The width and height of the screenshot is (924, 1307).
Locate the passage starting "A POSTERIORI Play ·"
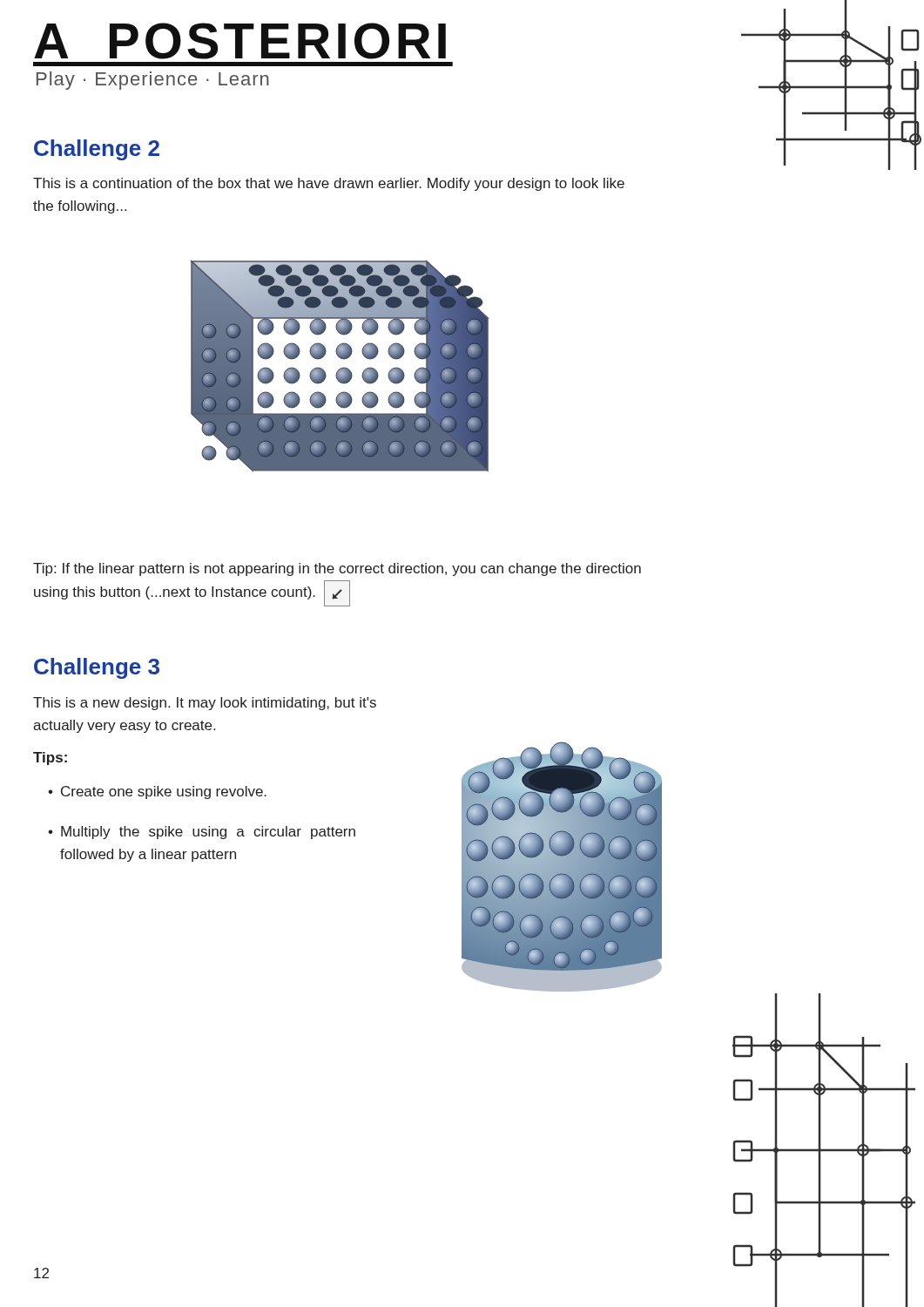coord(251,53)
